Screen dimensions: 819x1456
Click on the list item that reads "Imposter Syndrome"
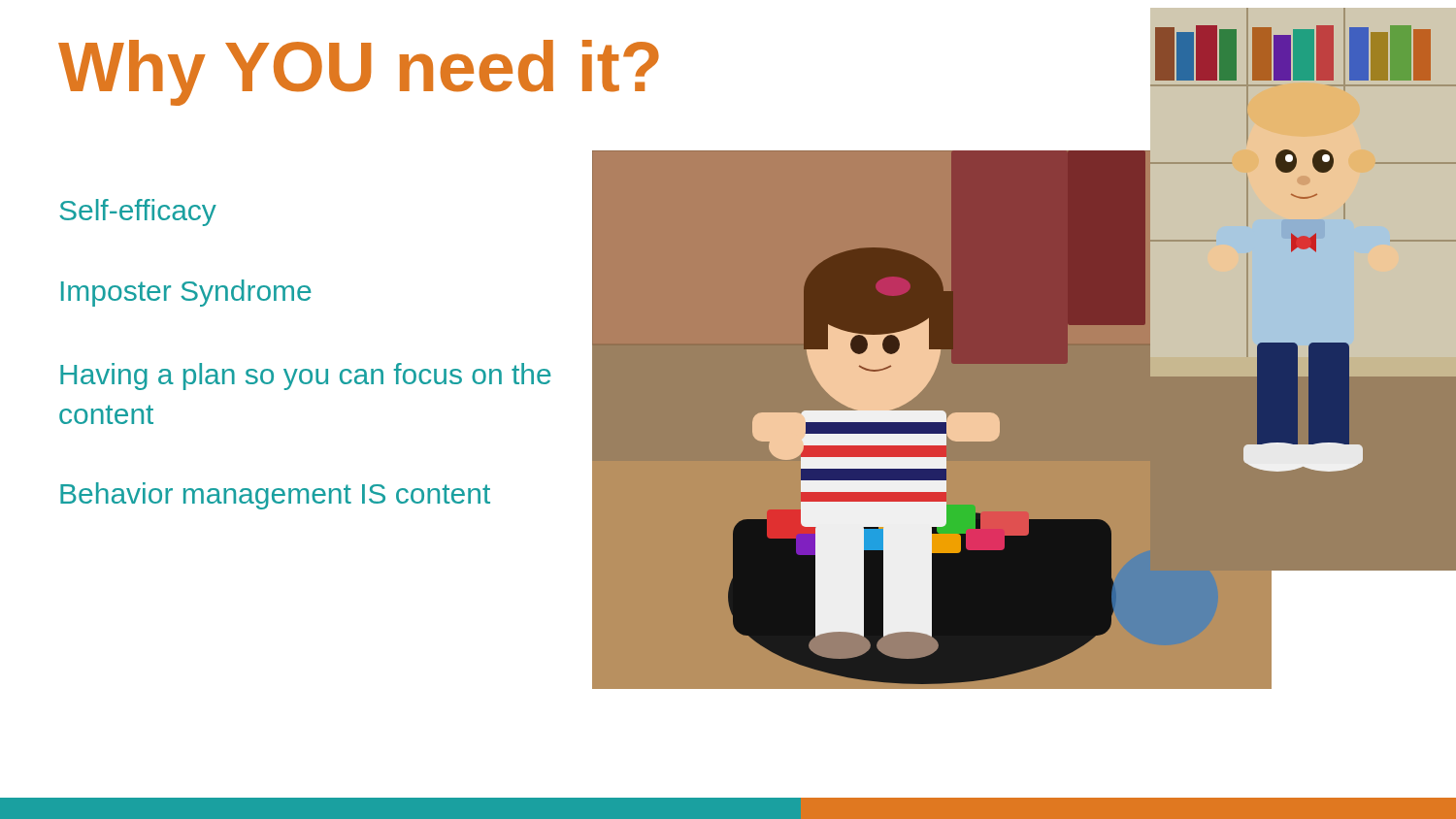(185, 291)
